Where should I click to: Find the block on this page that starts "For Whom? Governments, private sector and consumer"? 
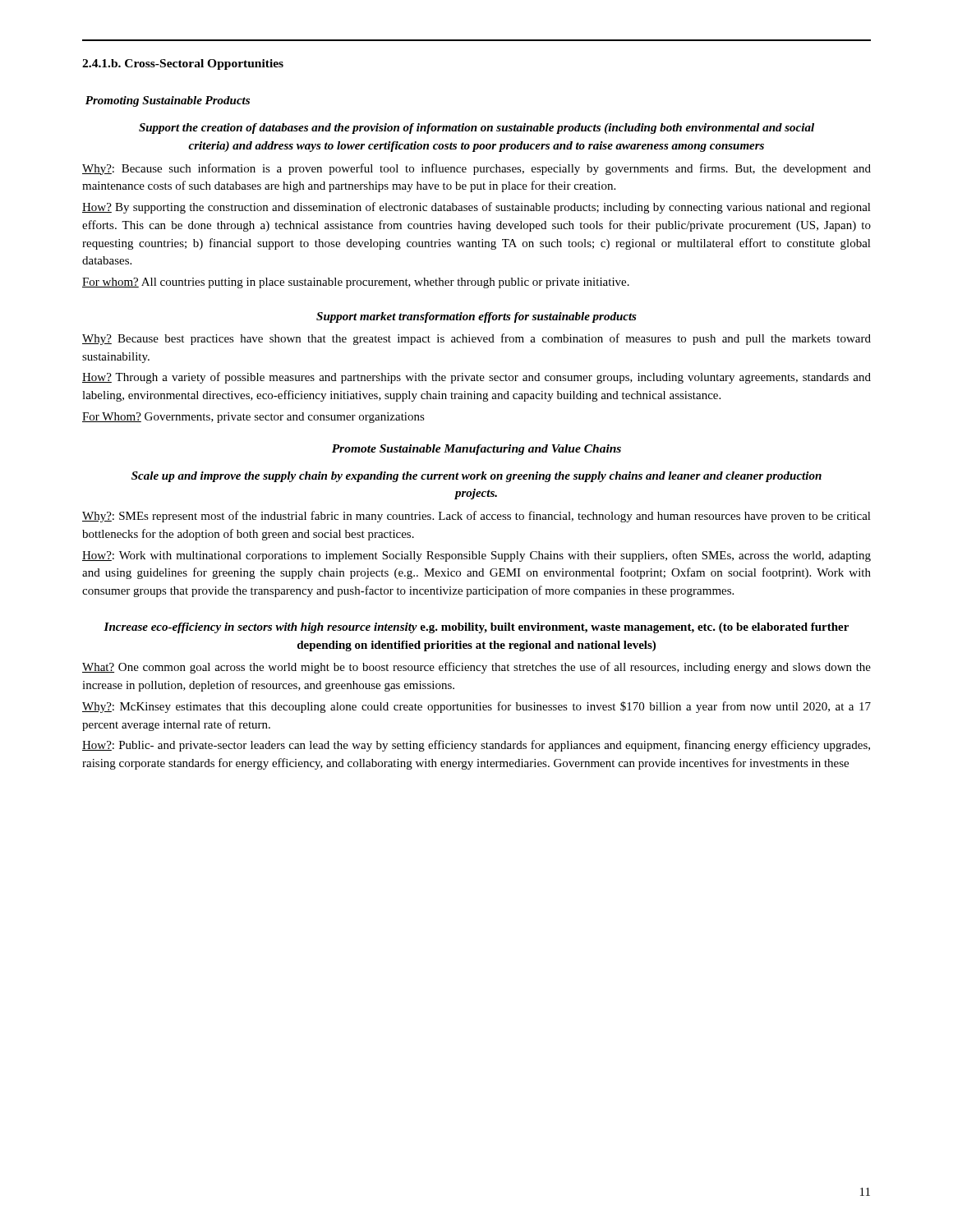pyautogui.click(x=253, y=416)
